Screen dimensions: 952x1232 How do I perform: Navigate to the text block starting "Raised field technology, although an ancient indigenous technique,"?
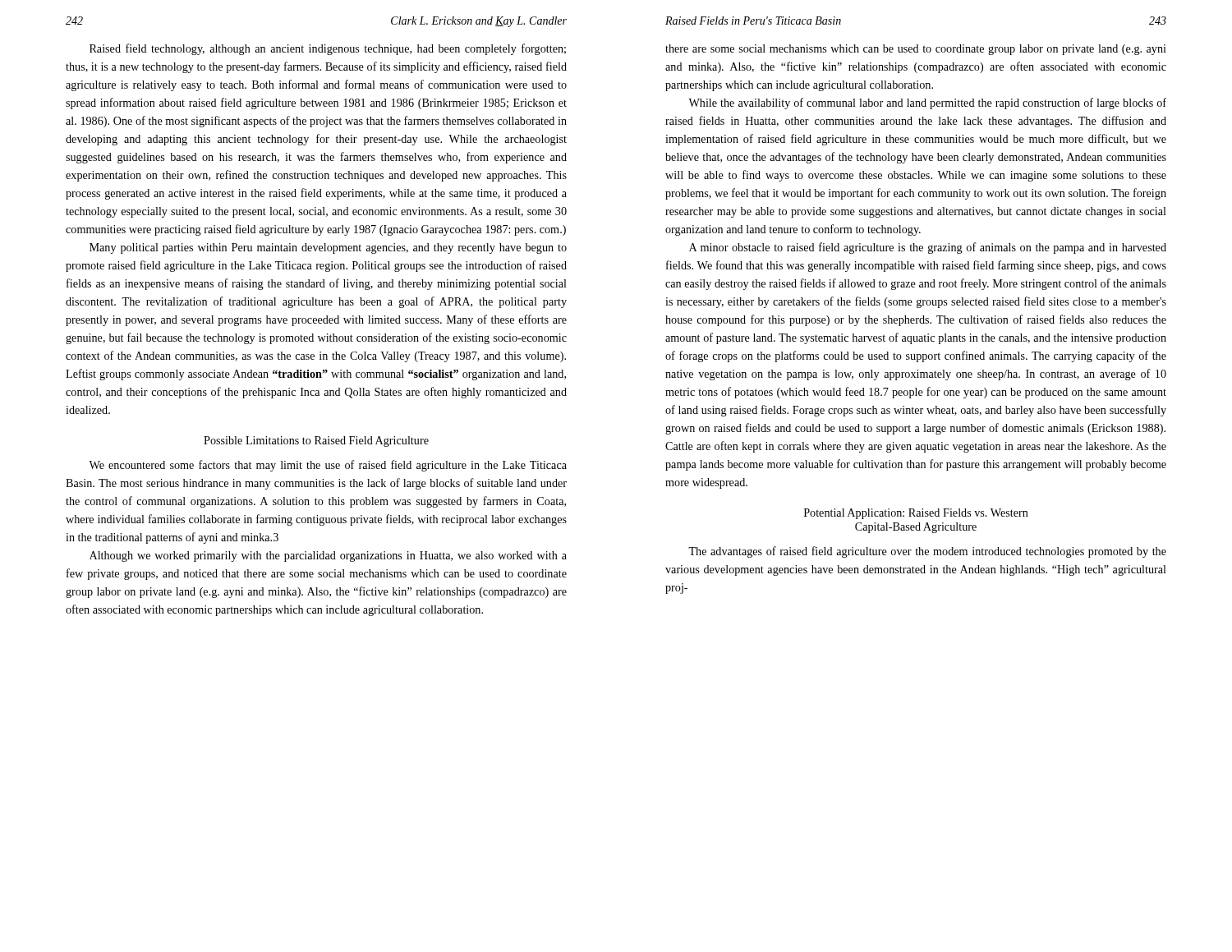(x=316, y=139)
